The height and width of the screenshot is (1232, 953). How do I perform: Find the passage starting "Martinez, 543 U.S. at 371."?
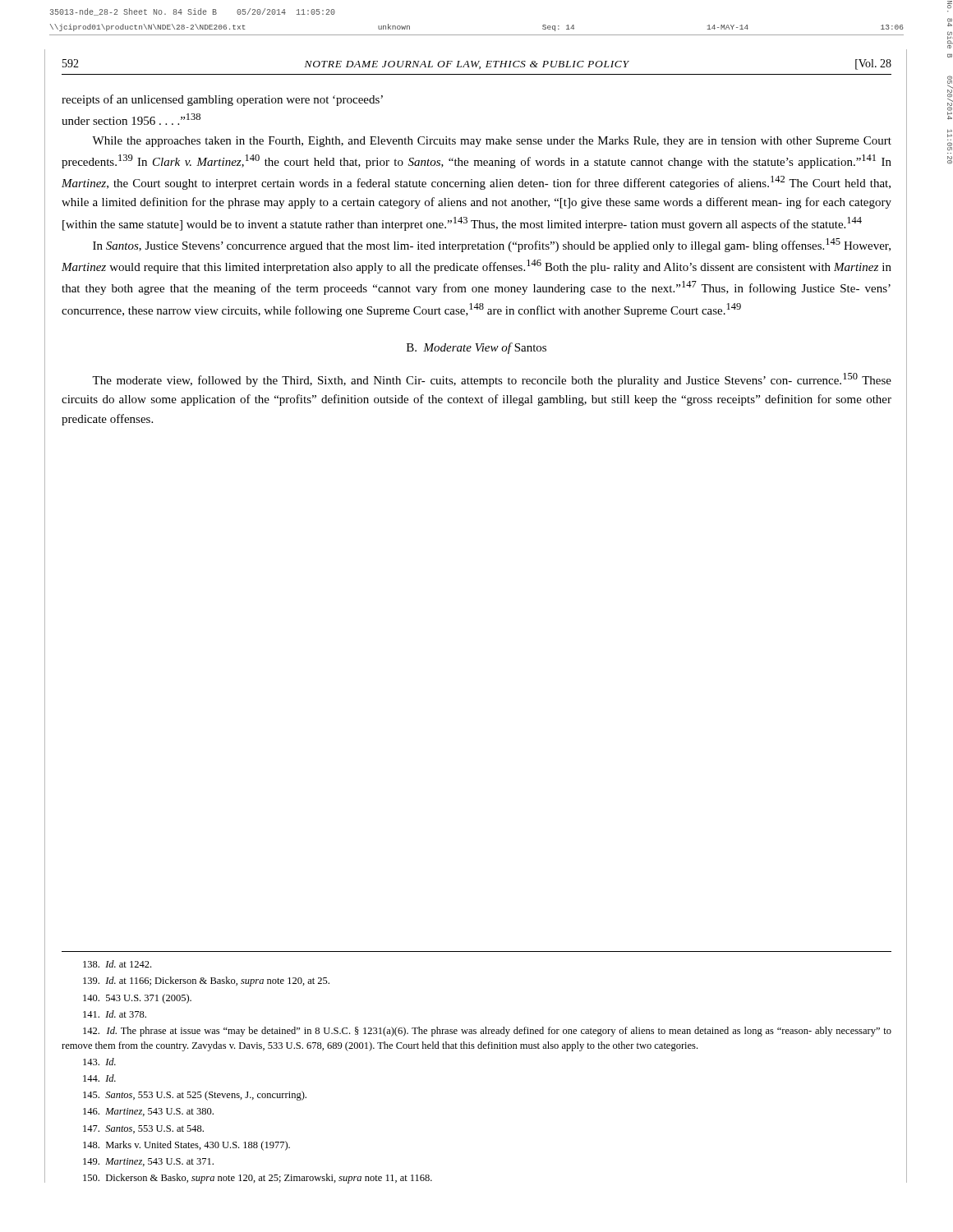(148, 1161)
